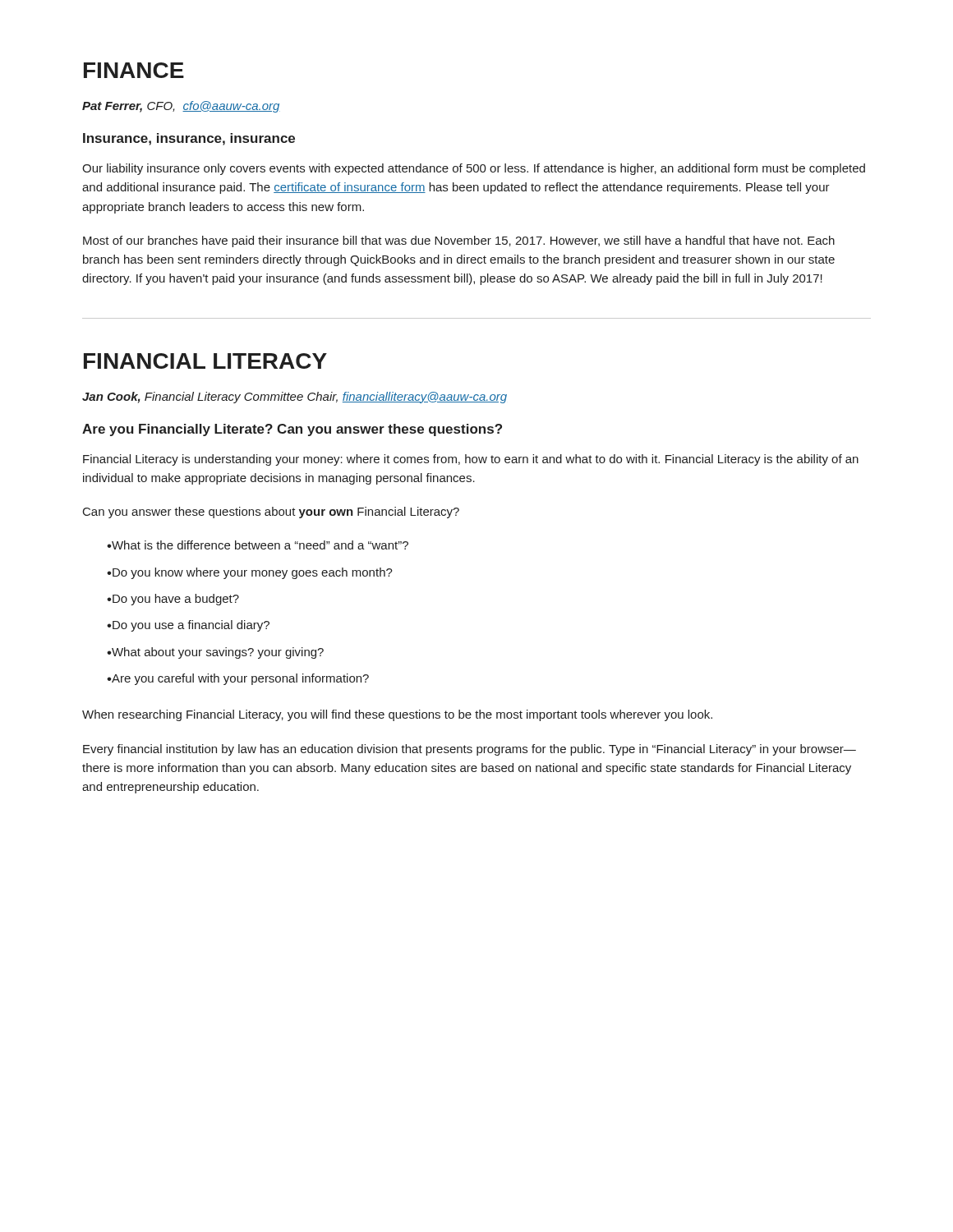
Task: Select the element starting "Can you answer"
Action: [271, 511]
